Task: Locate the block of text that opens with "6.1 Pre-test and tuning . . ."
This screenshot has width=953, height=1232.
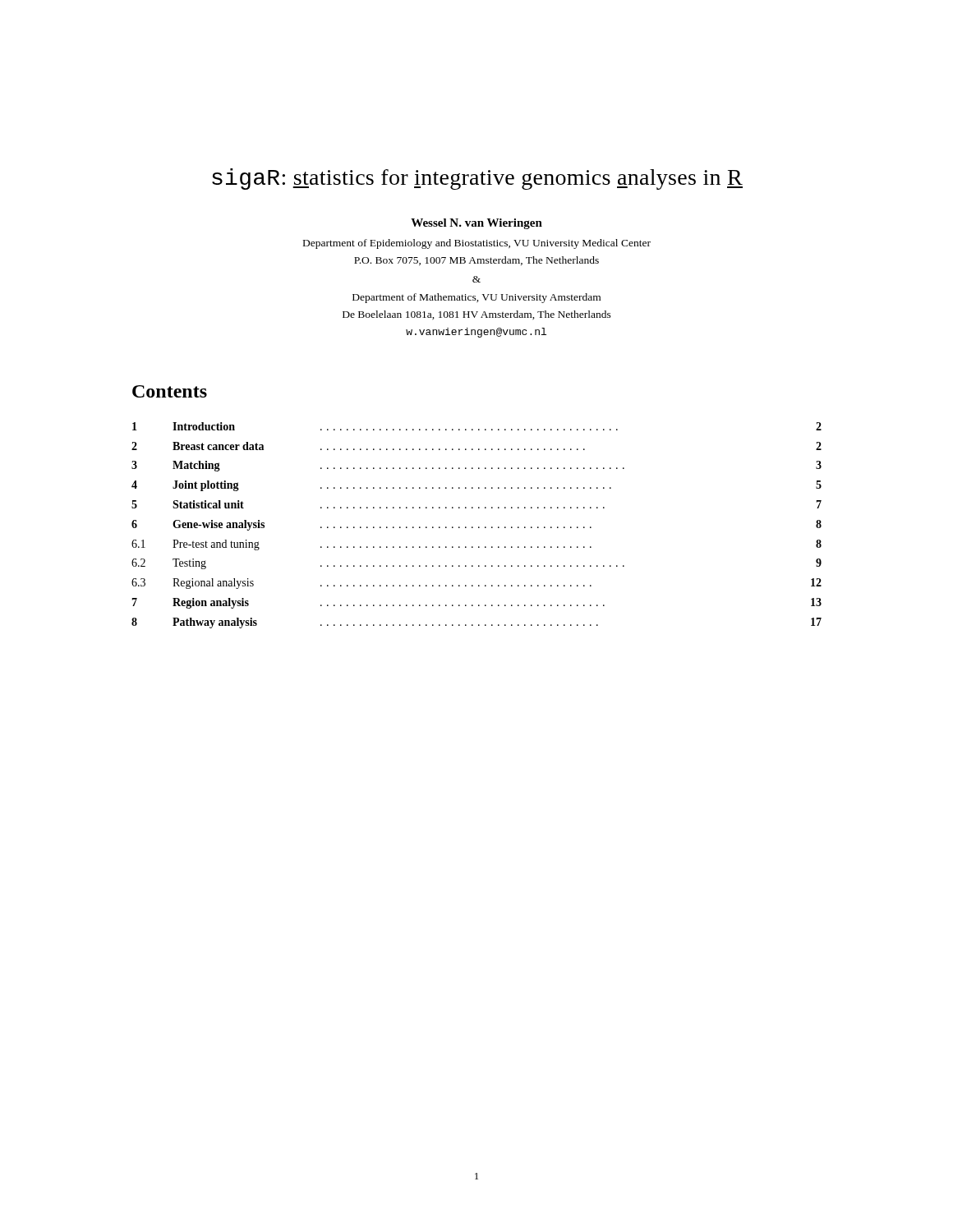Action: coord(476,544)
